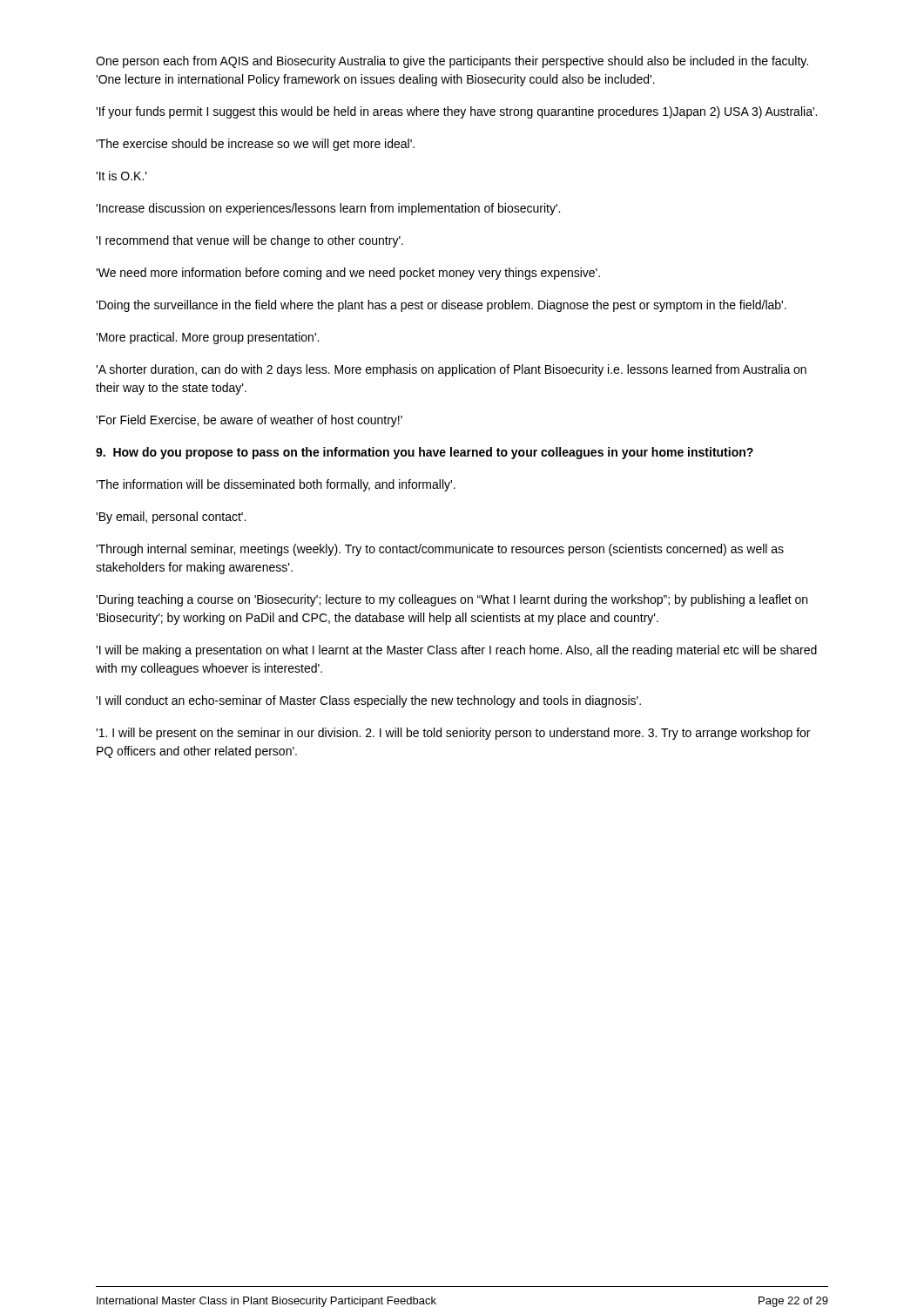Click on the element starting "'Increase discussion on experiences/lessons"
Screen dimensions: 1307x924
pyautogui.click(x=329, y=208)
